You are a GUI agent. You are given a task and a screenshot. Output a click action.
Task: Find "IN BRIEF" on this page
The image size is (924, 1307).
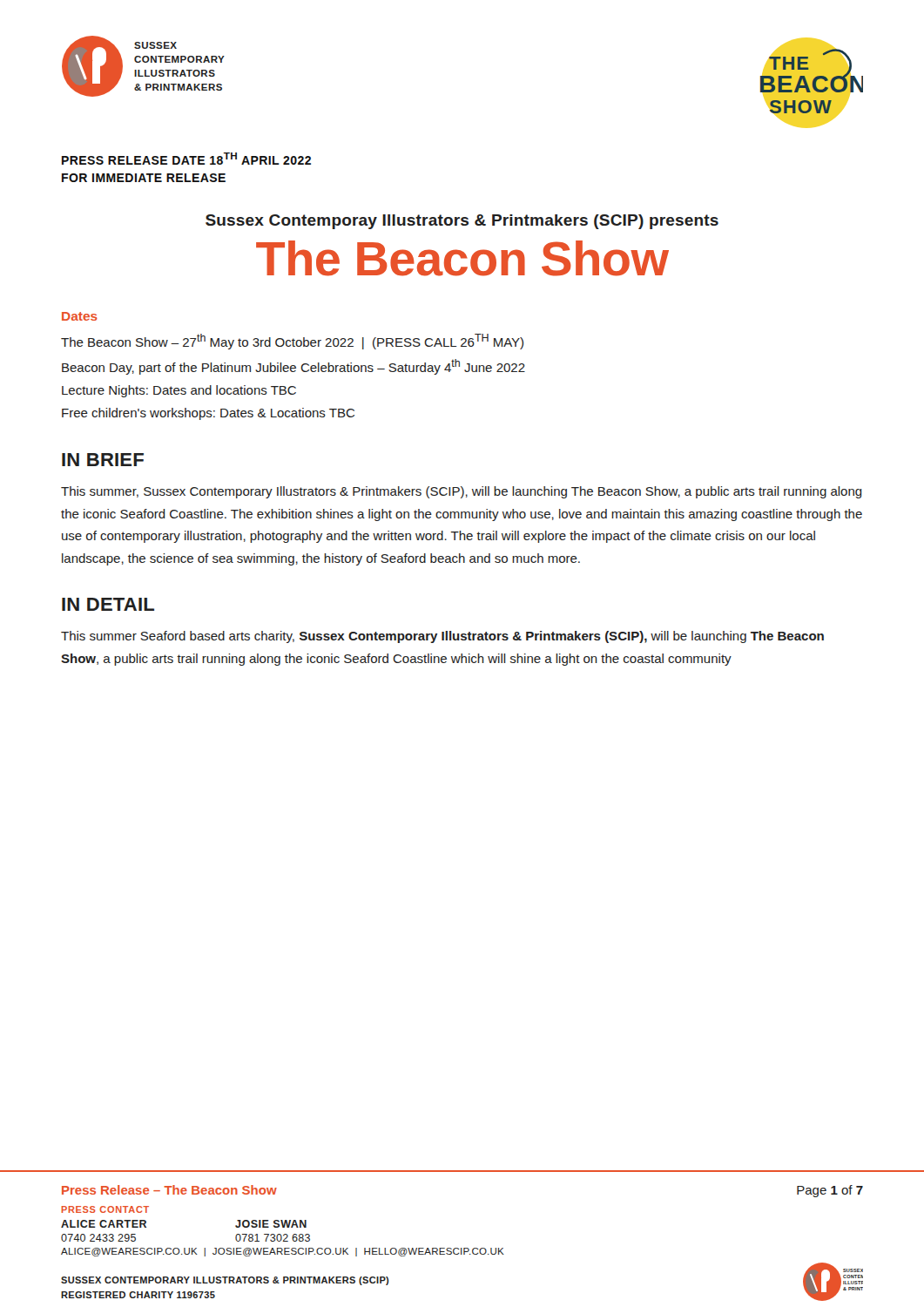coord(103,460)
